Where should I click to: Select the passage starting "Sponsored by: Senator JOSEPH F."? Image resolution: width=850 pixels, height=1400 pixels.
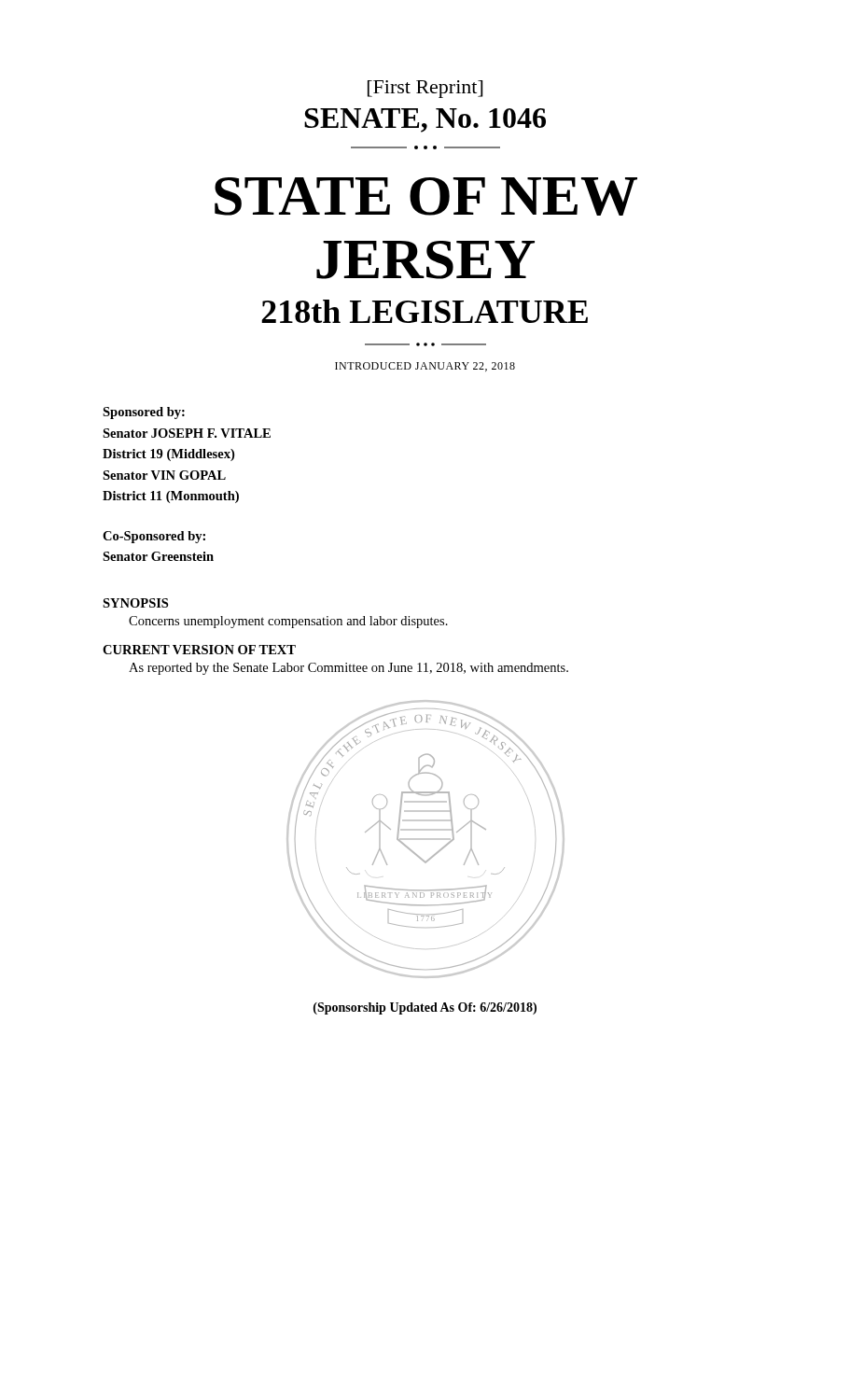[x=144, y=413]
